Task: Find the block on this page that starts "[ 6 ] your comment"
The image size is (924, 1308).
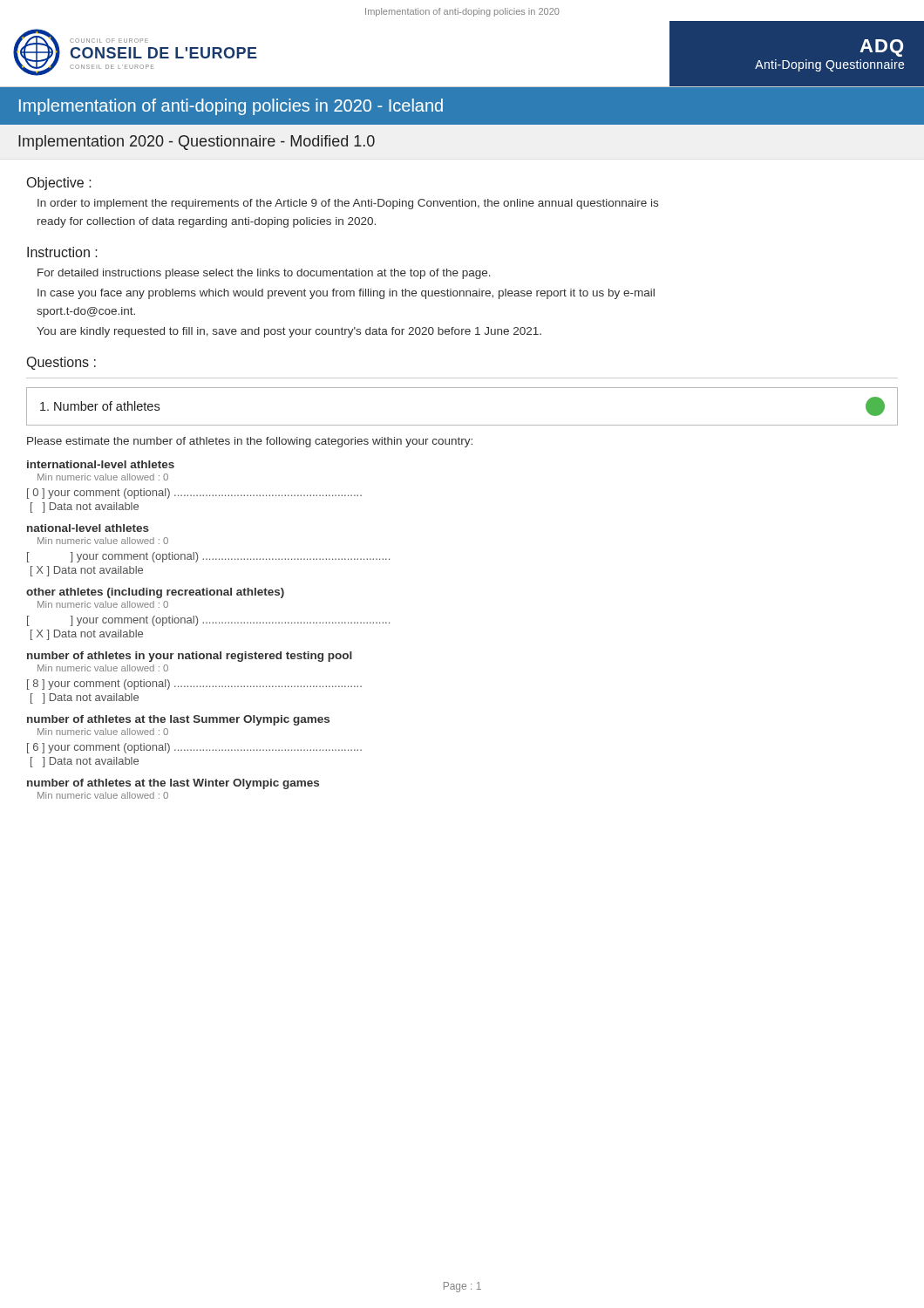Action: click(x=194, y=748)
